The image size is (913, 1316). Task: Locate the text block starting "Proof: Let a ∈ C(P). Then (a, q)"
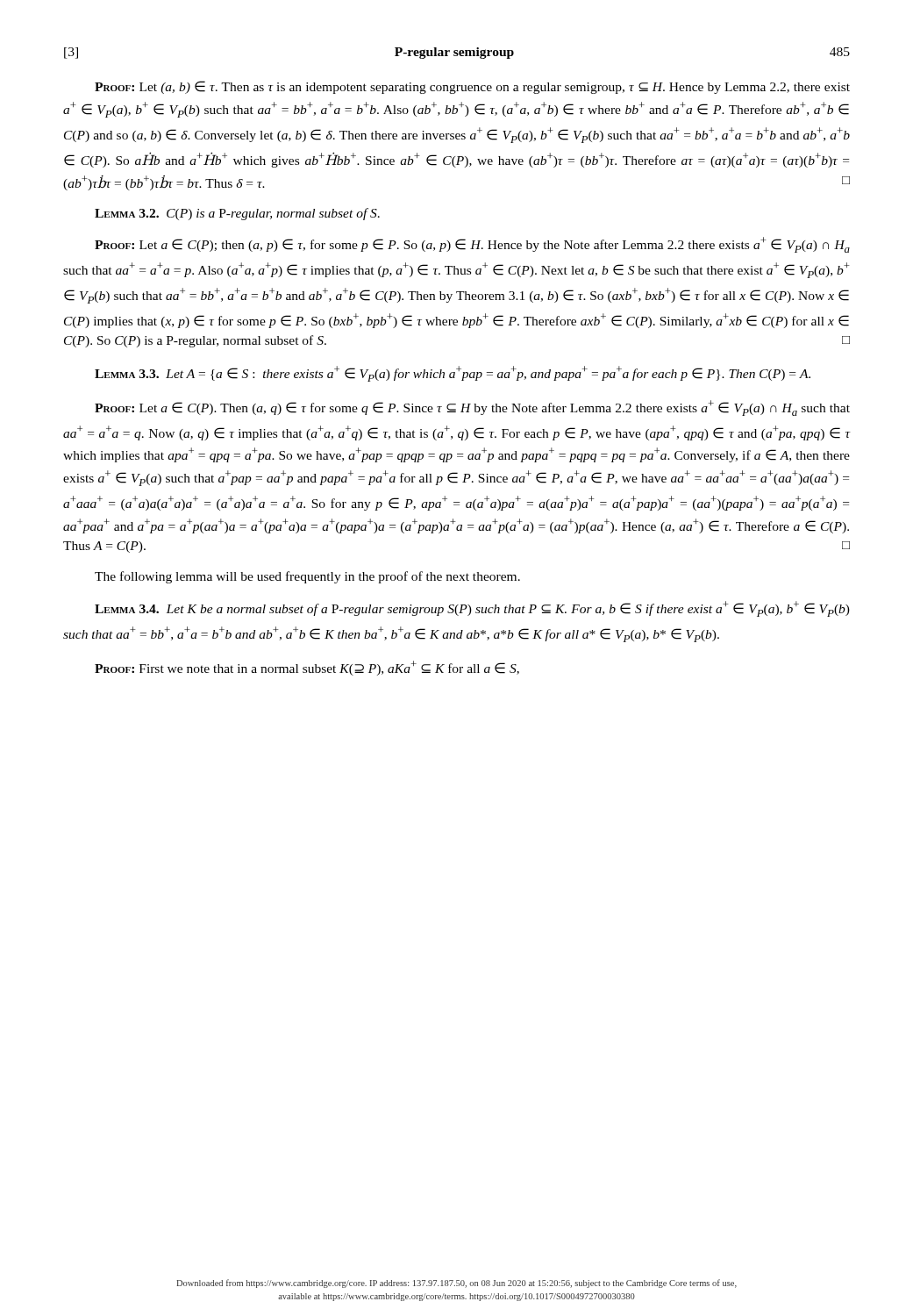pos(456,476)
